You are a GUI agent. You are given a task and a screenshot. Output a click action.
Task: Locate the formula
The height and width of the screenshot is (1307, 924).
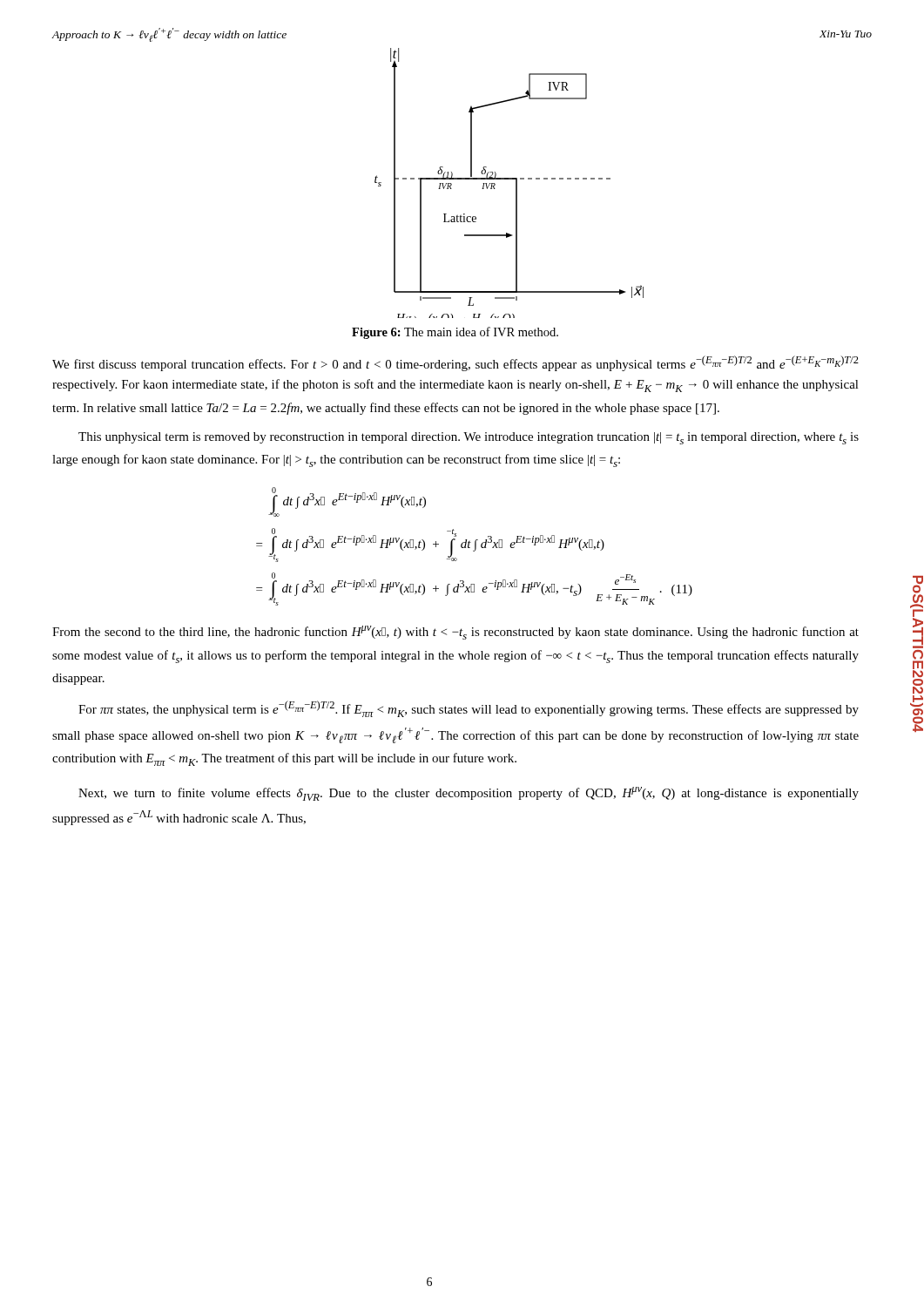[455, 546]
